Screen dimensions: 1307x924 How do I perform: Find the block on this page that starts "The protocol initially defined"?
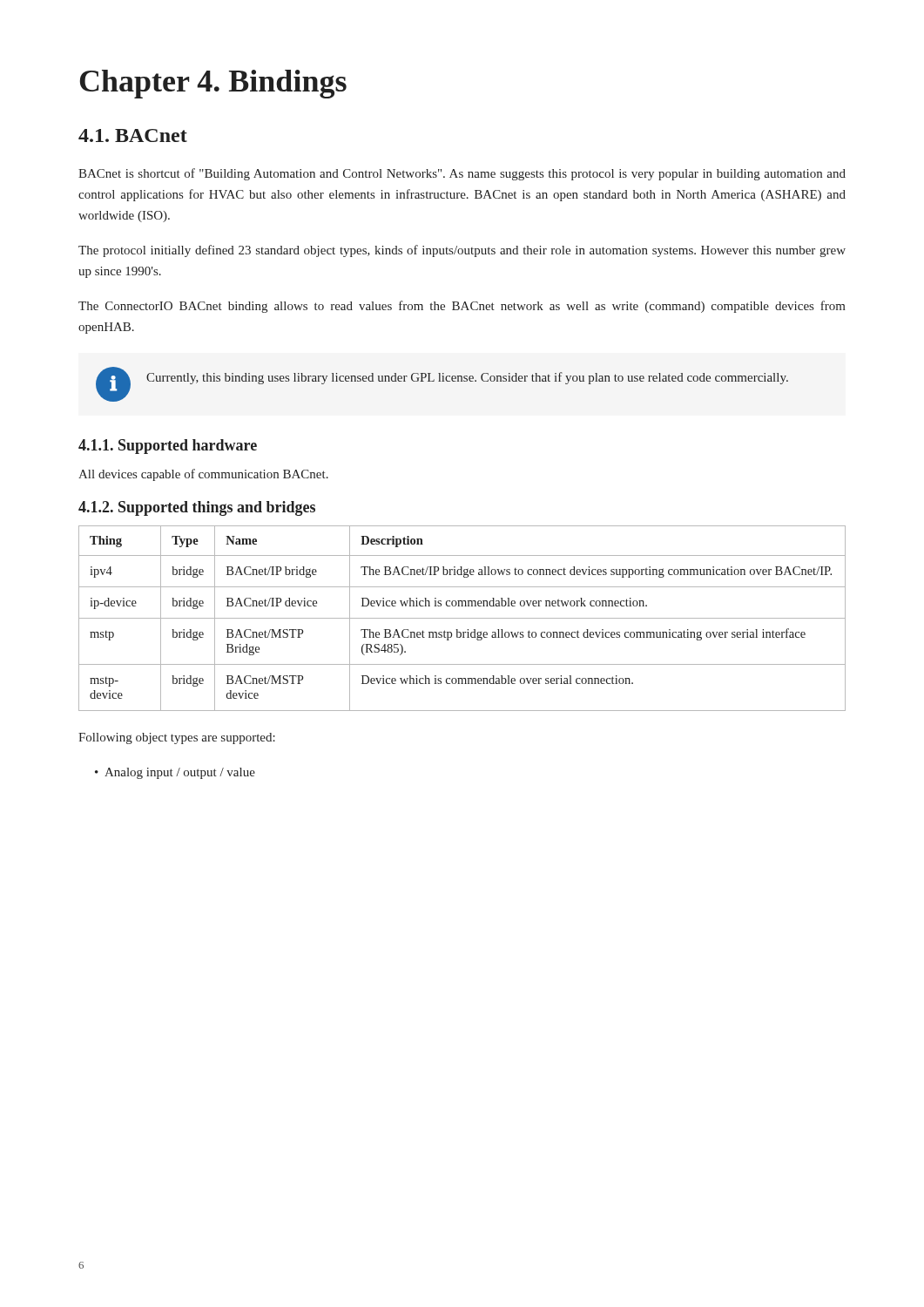point(462,261)
